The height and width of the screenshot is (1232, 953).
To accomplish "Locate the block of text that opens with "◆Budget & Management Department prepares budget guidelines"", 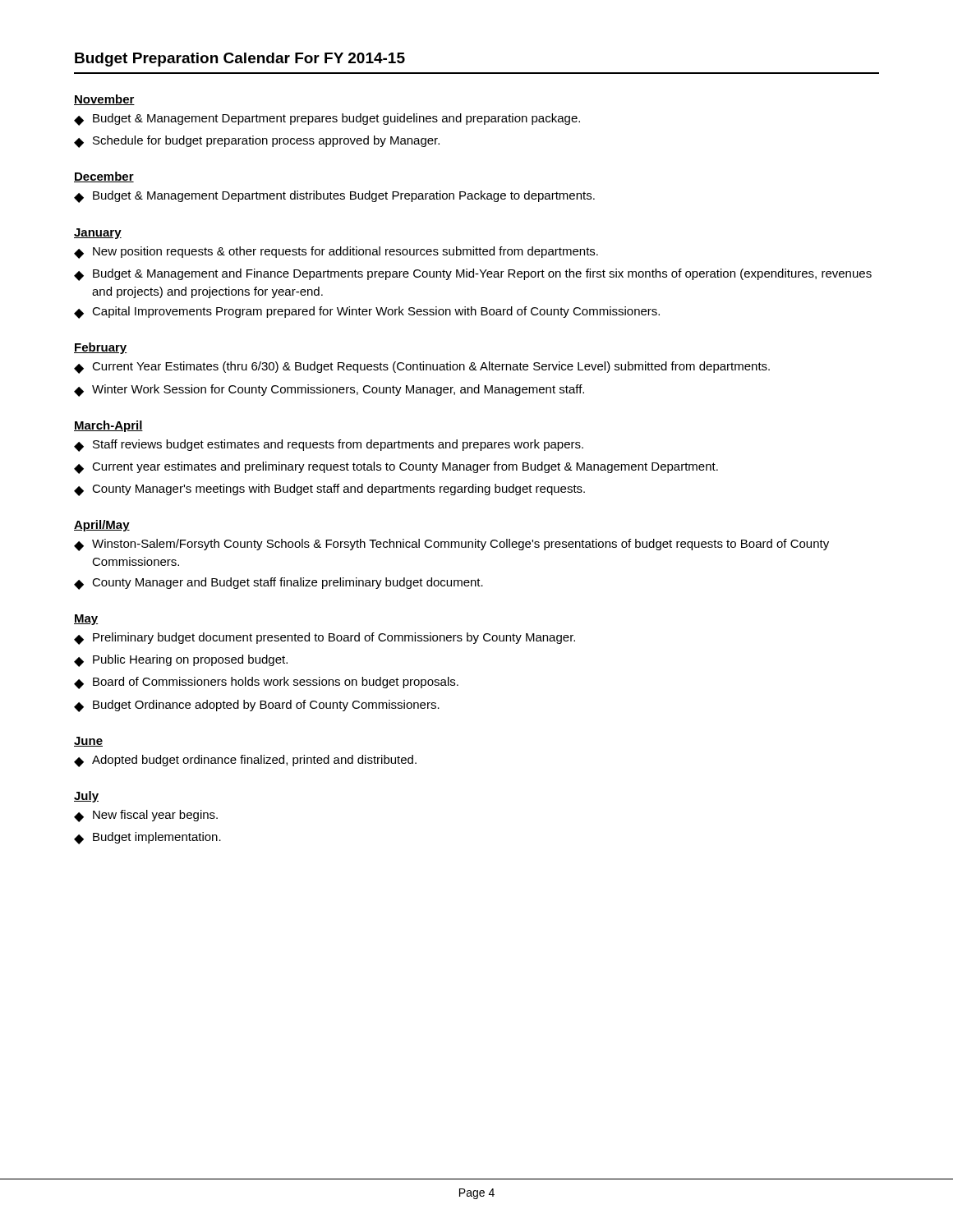I will click(x=476, y=119).
